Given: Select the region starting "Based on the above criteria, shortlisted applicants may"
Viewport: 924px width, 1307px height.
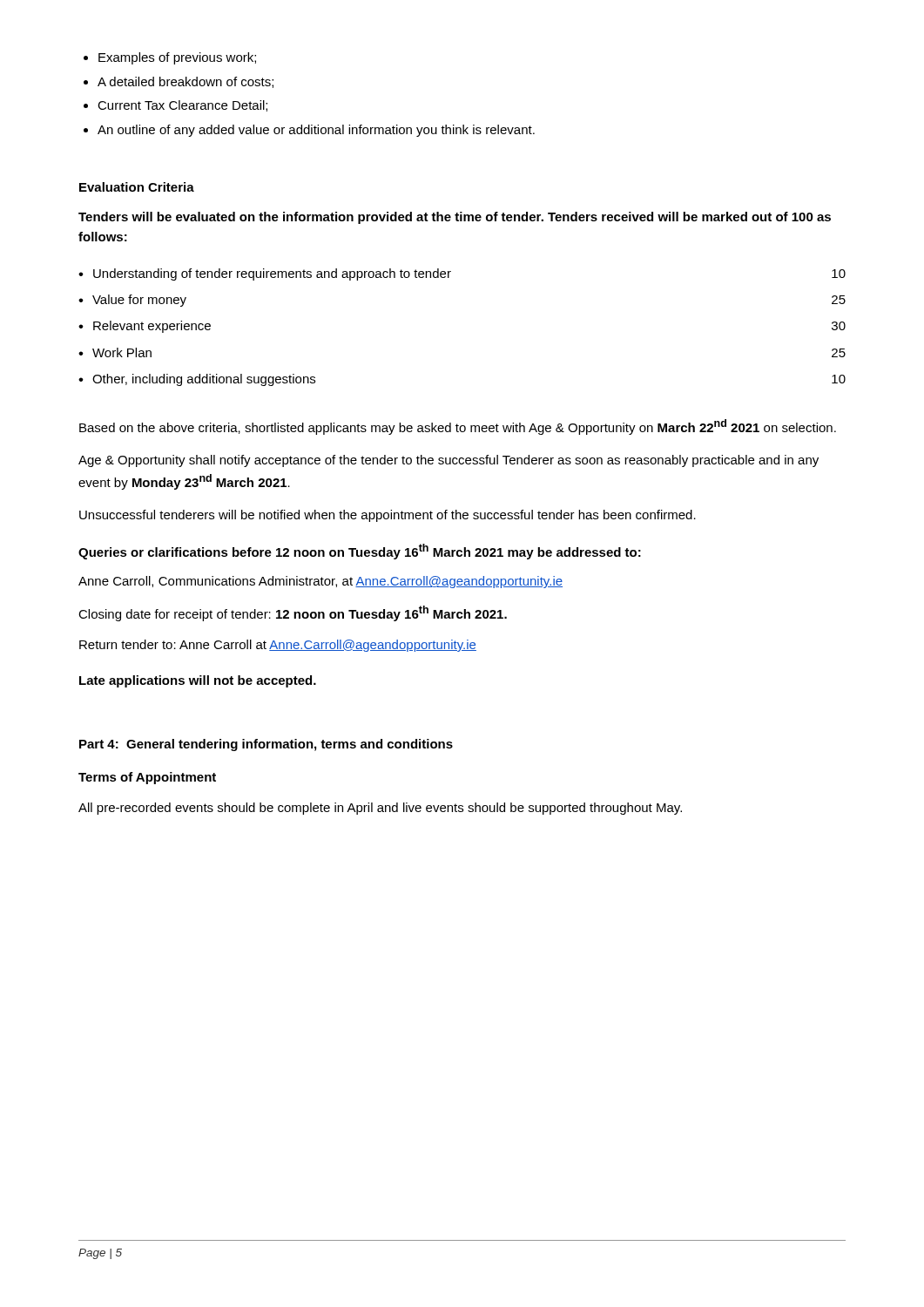Looking at the screenshot, I should [458, 426].
